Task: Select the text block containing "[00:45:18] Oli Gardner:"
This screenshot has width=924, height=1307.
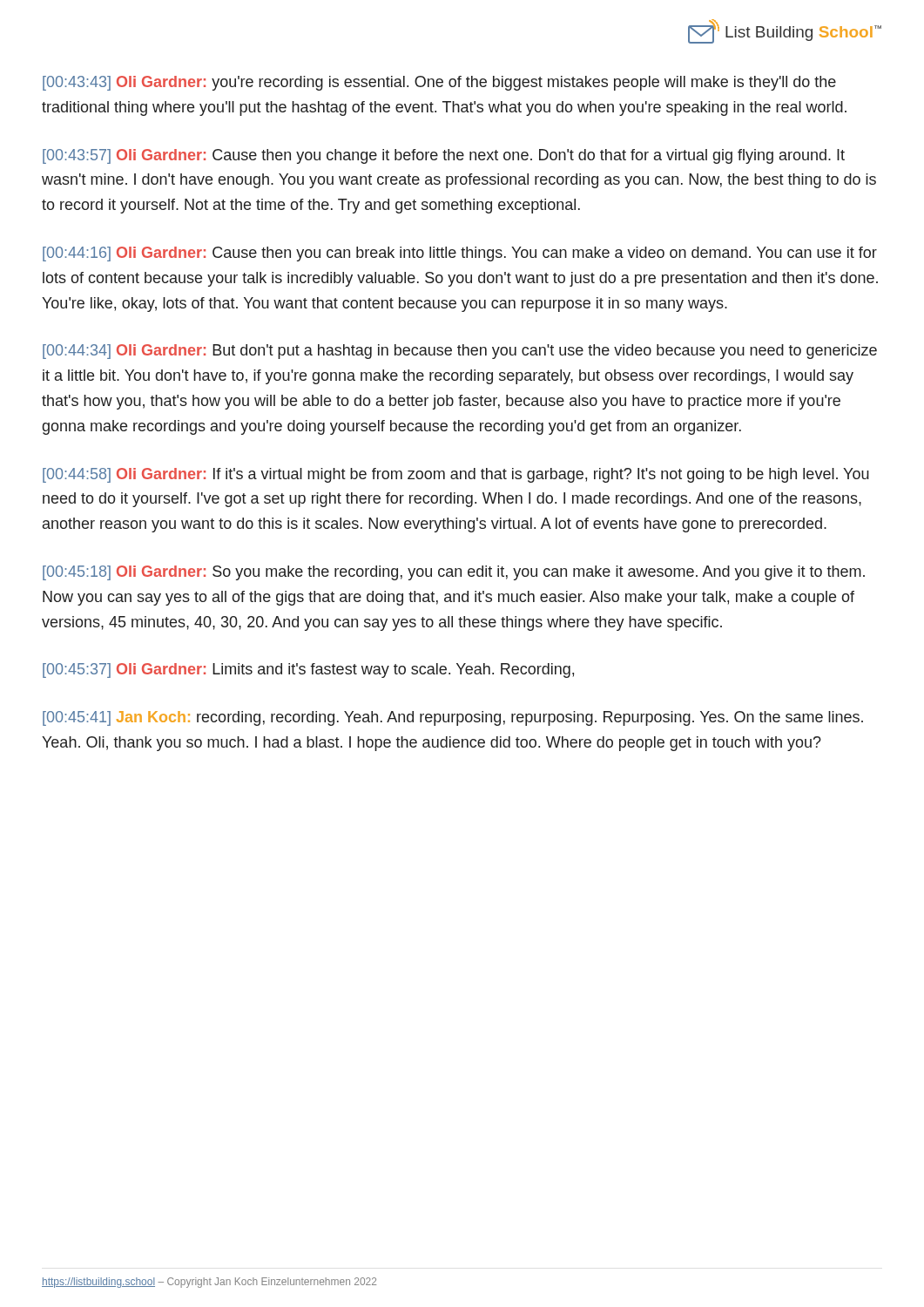Action: [x=454, y=597]
